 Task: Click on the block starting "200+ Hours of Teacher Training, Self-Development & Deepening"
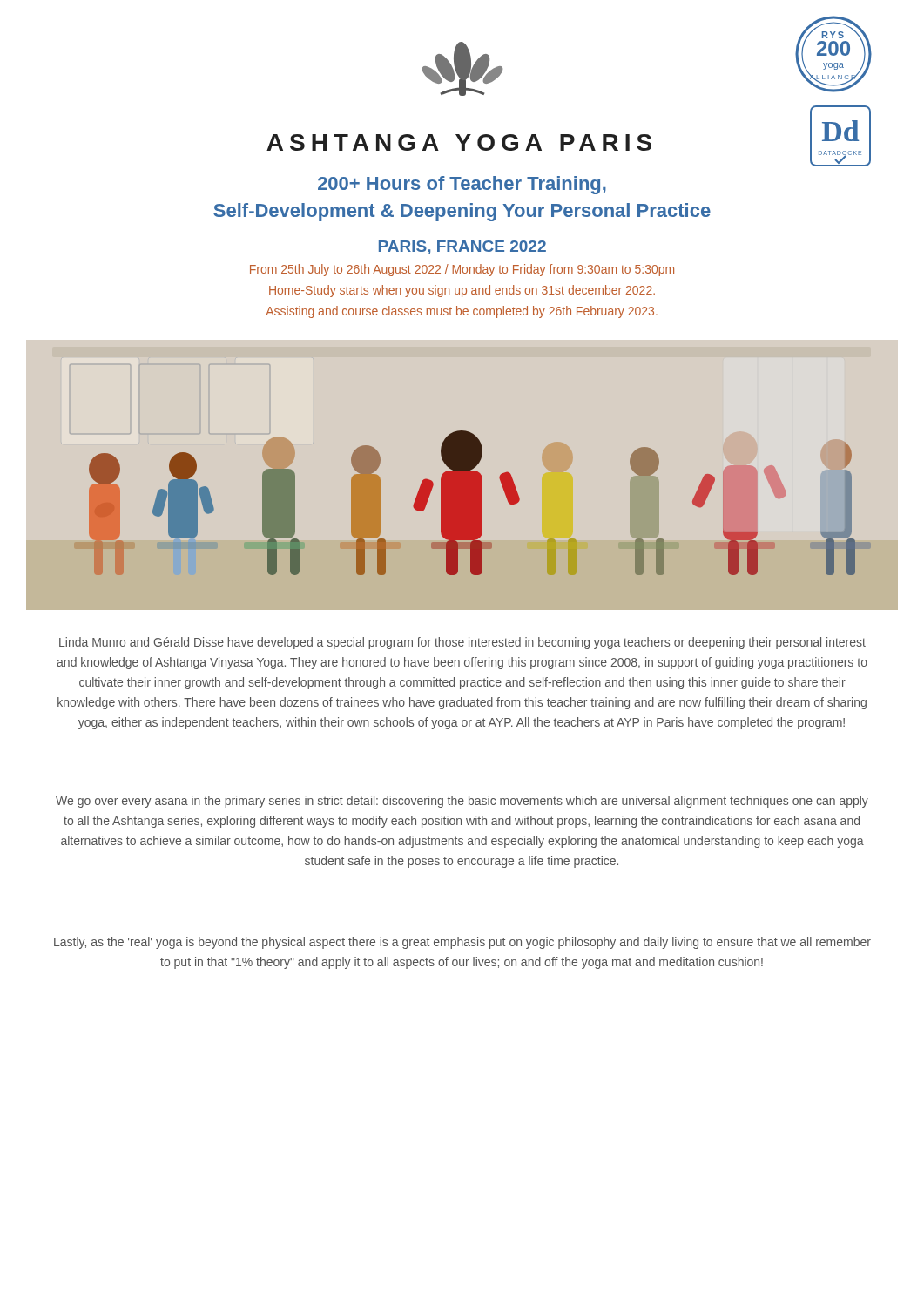tap(462, 198)
